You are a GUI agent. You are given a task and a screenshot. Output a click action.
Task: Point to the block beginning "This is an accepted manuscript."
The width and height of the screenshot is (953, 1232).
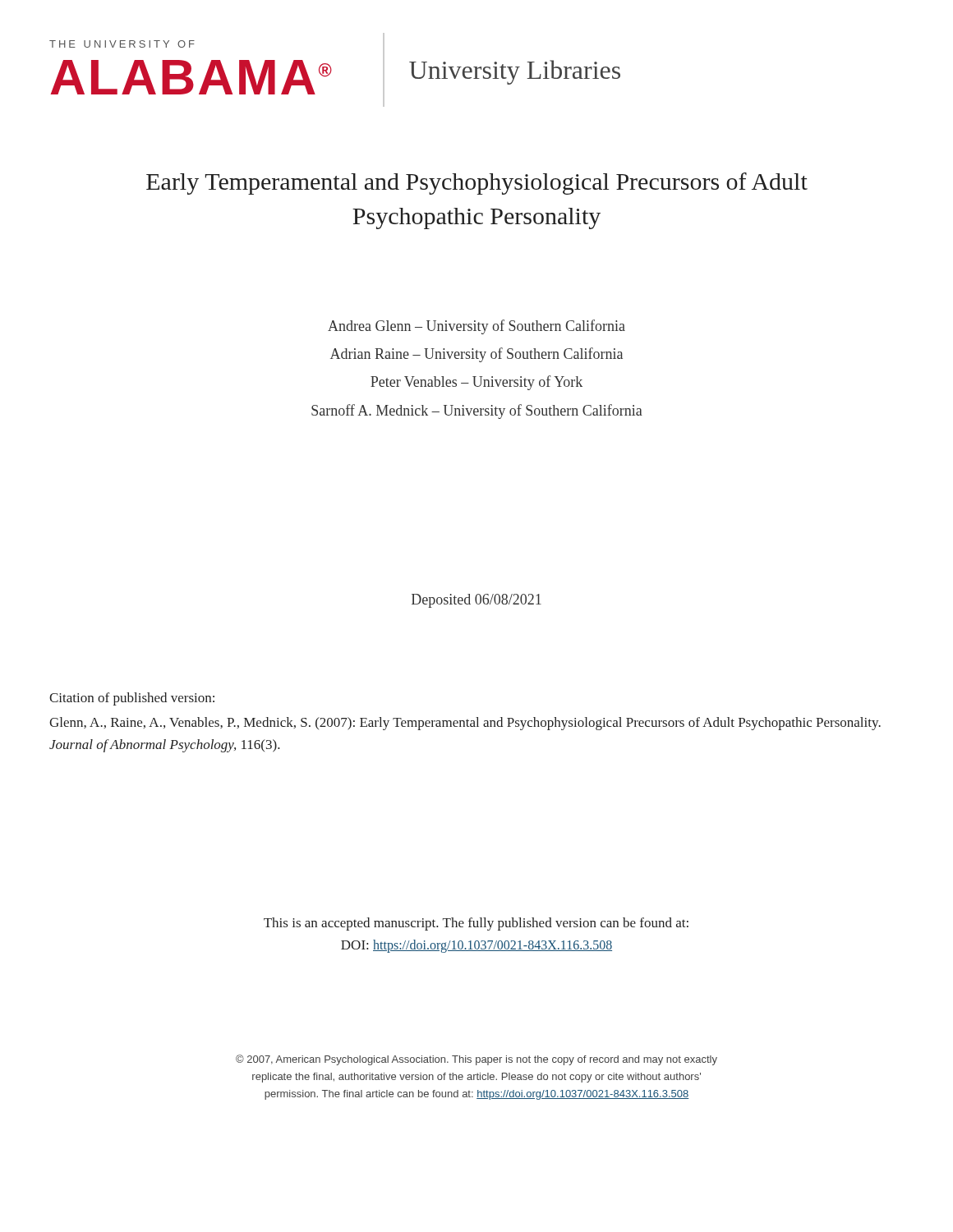click(476, 934)
